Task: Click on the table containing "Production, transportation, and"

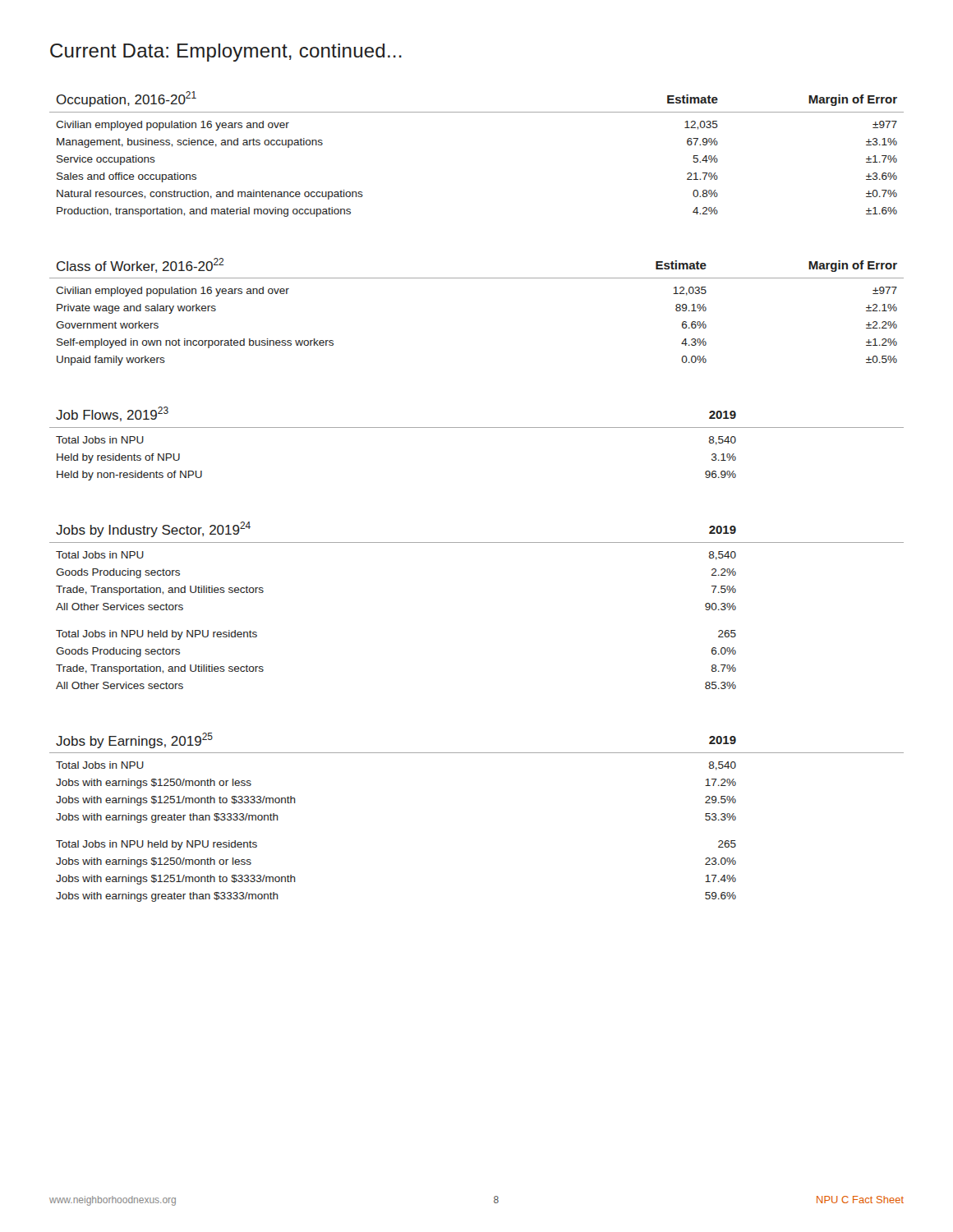Action: [476, 152]
